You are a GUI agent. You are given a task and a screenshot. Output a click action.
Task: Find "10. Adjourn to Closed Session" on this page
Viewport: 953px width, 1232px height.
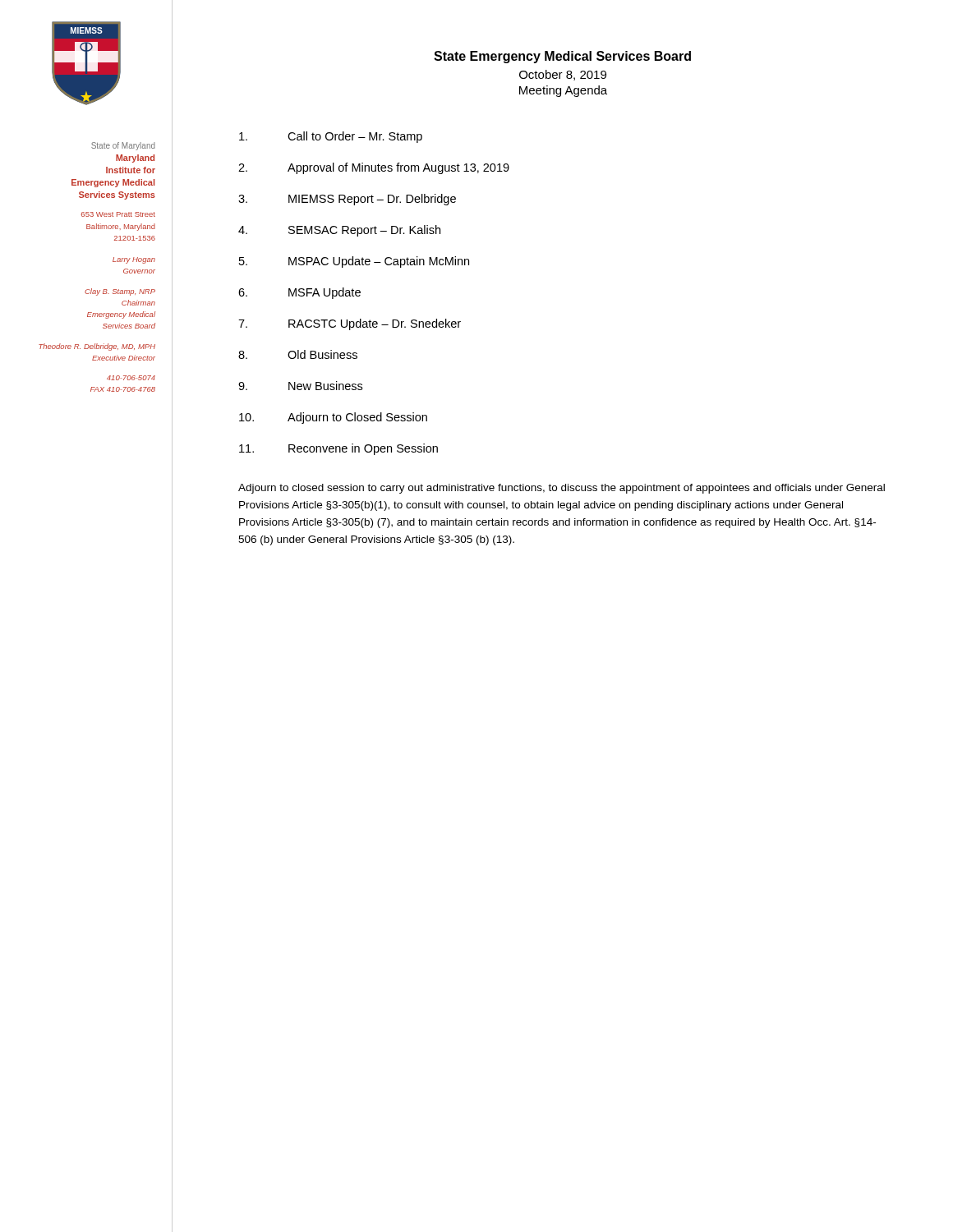point(333,417)
